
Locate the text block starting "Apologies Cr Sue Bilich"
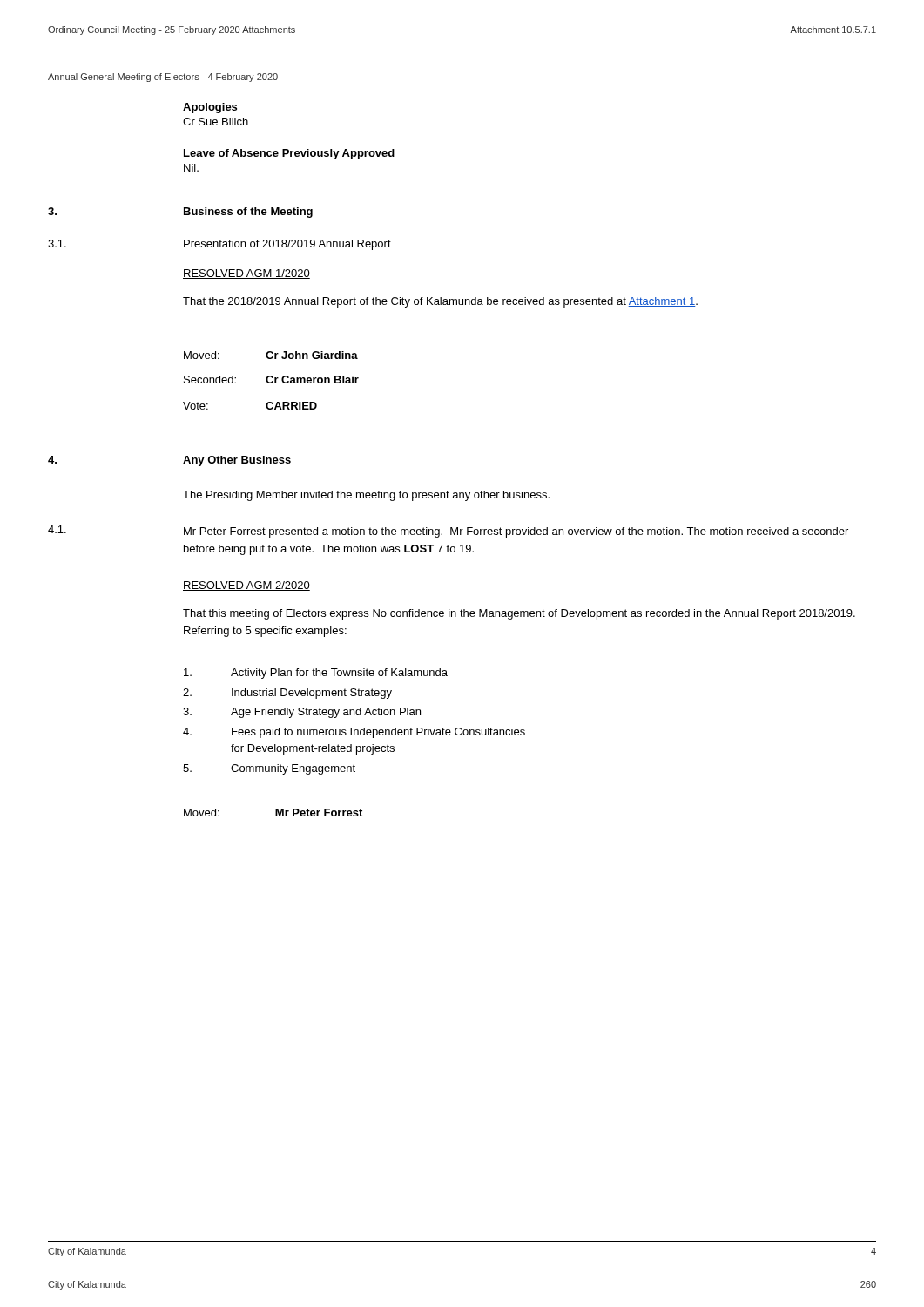tap(216, 114)
